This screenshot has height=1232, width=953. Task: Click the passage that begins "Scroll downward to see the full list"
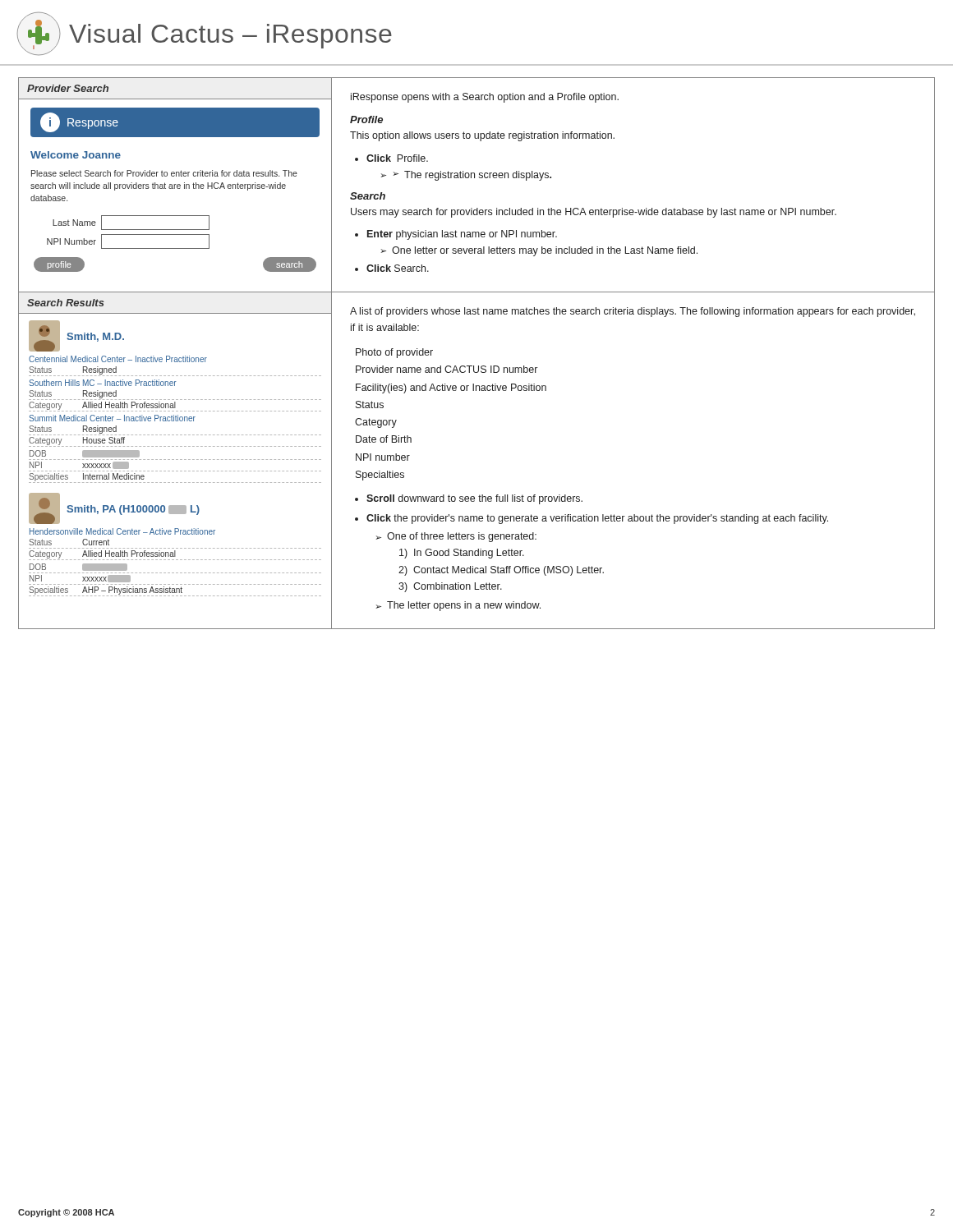pyautogui.click(x=475, y=499)
